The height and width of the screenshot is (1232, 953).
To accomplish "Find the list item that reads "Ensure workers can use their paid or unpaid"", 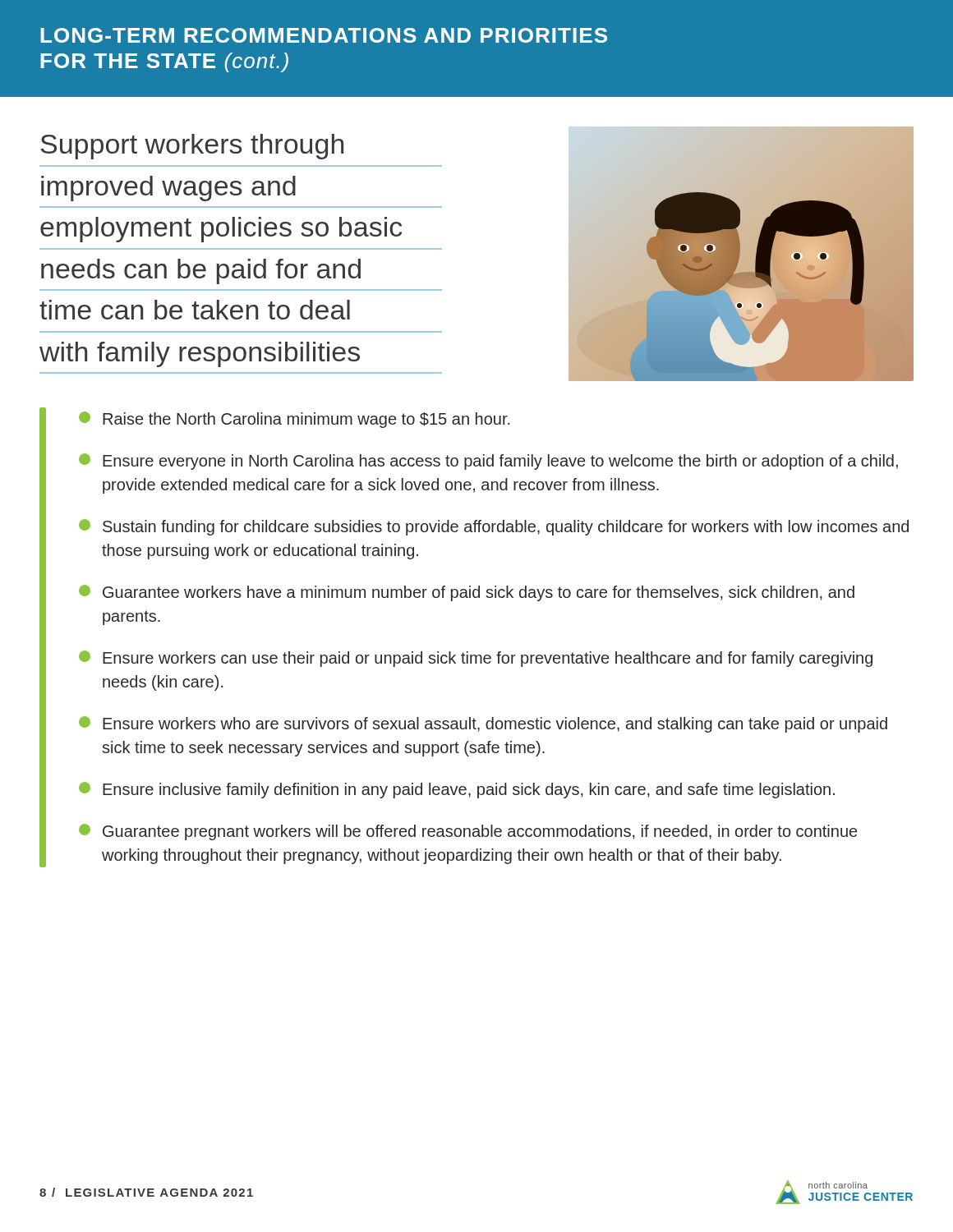I will point(496,670).
